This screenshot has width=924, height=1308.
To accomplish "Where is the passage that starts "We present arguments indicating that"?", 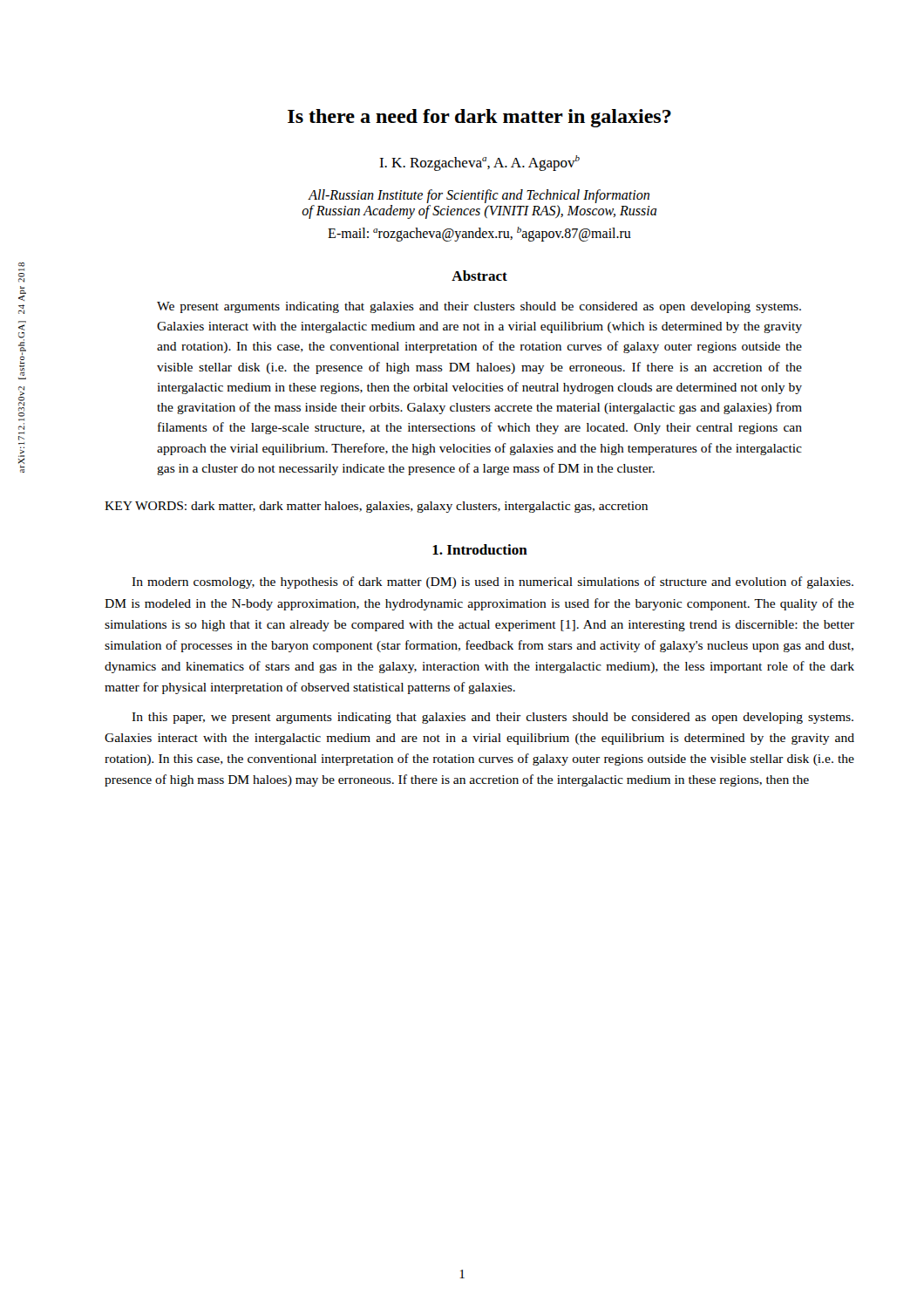I will click(479, 387).
